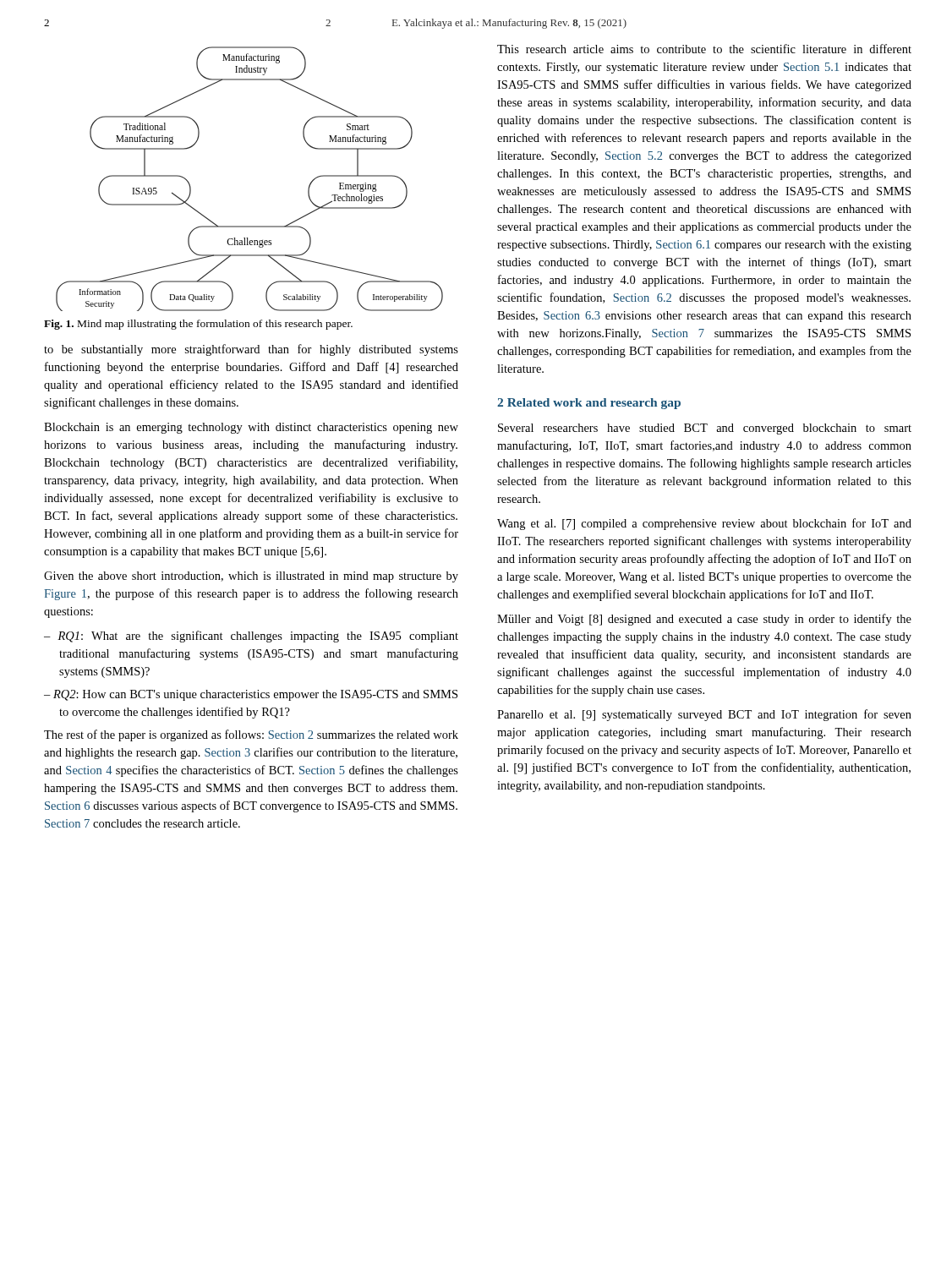The height and width of the screenshot is (1268, 952).
Task: Locate the flowchart
Action: click(x=251, y=186)
